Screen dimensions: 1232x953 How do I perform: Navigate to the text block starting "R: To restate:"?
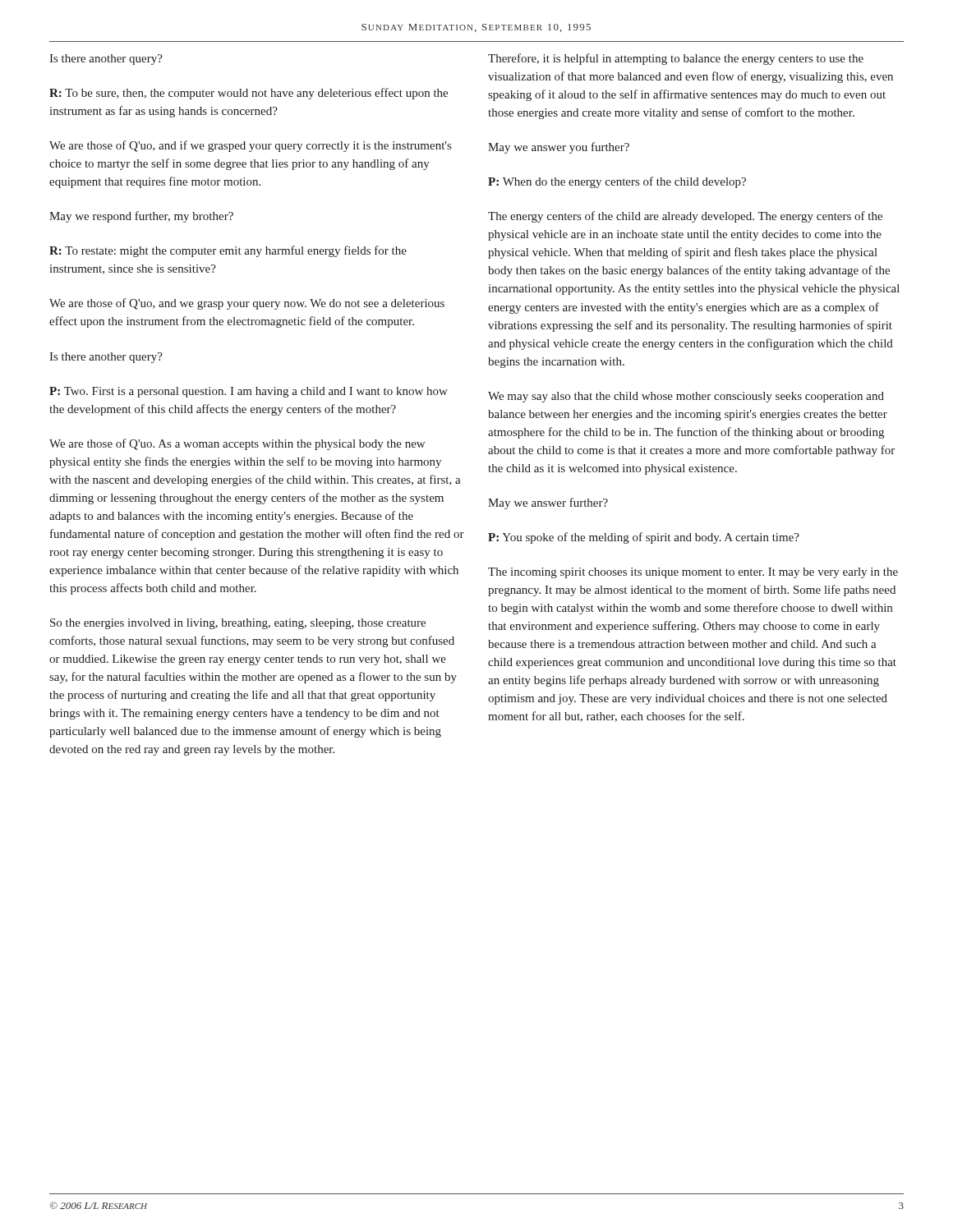257,260
